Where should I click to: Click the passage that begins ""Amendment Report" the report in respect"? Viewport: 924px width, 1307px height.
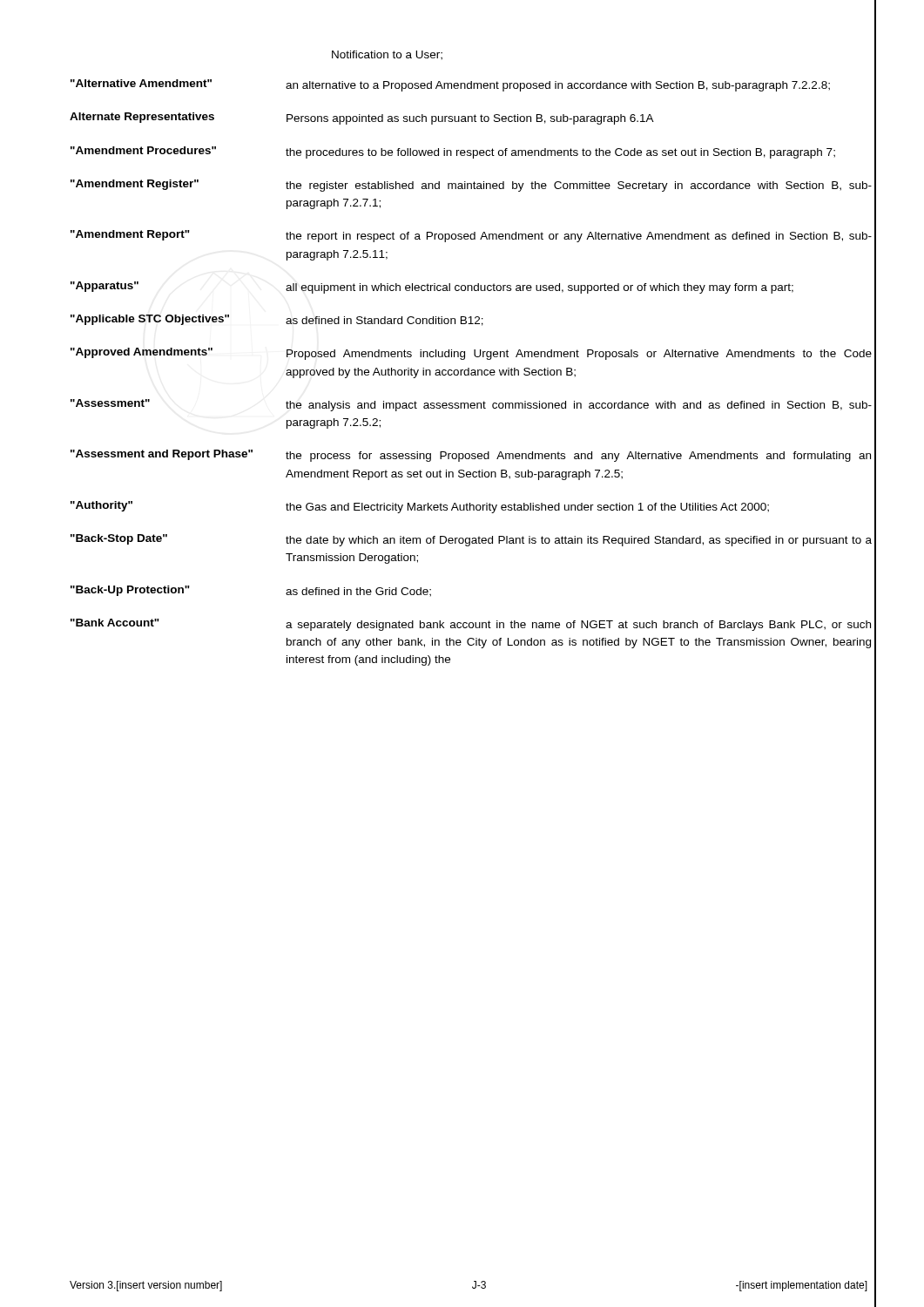(x=471, y=245)
